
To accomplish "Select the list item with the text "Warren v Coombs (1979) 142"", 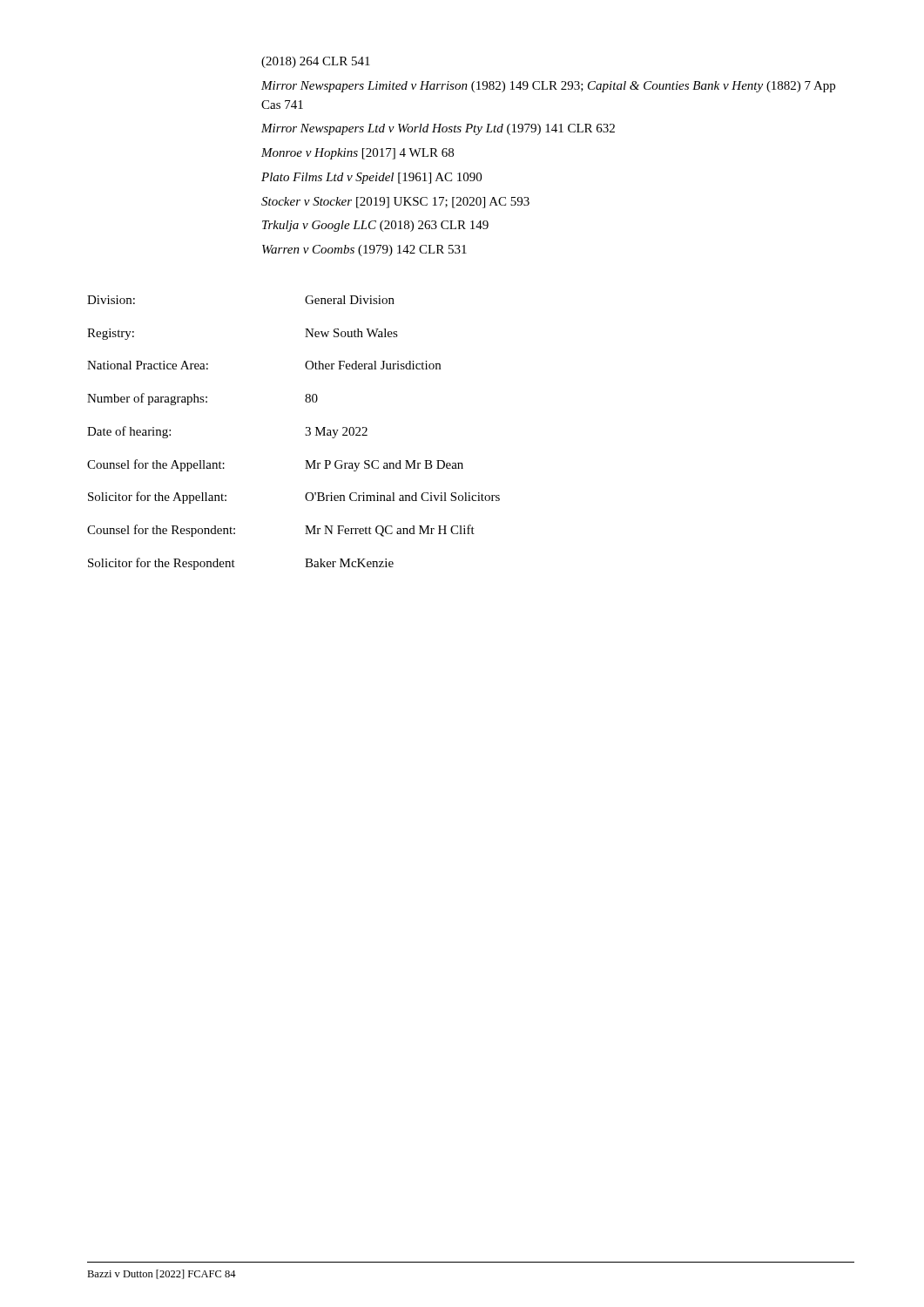I will click(364, 249).
